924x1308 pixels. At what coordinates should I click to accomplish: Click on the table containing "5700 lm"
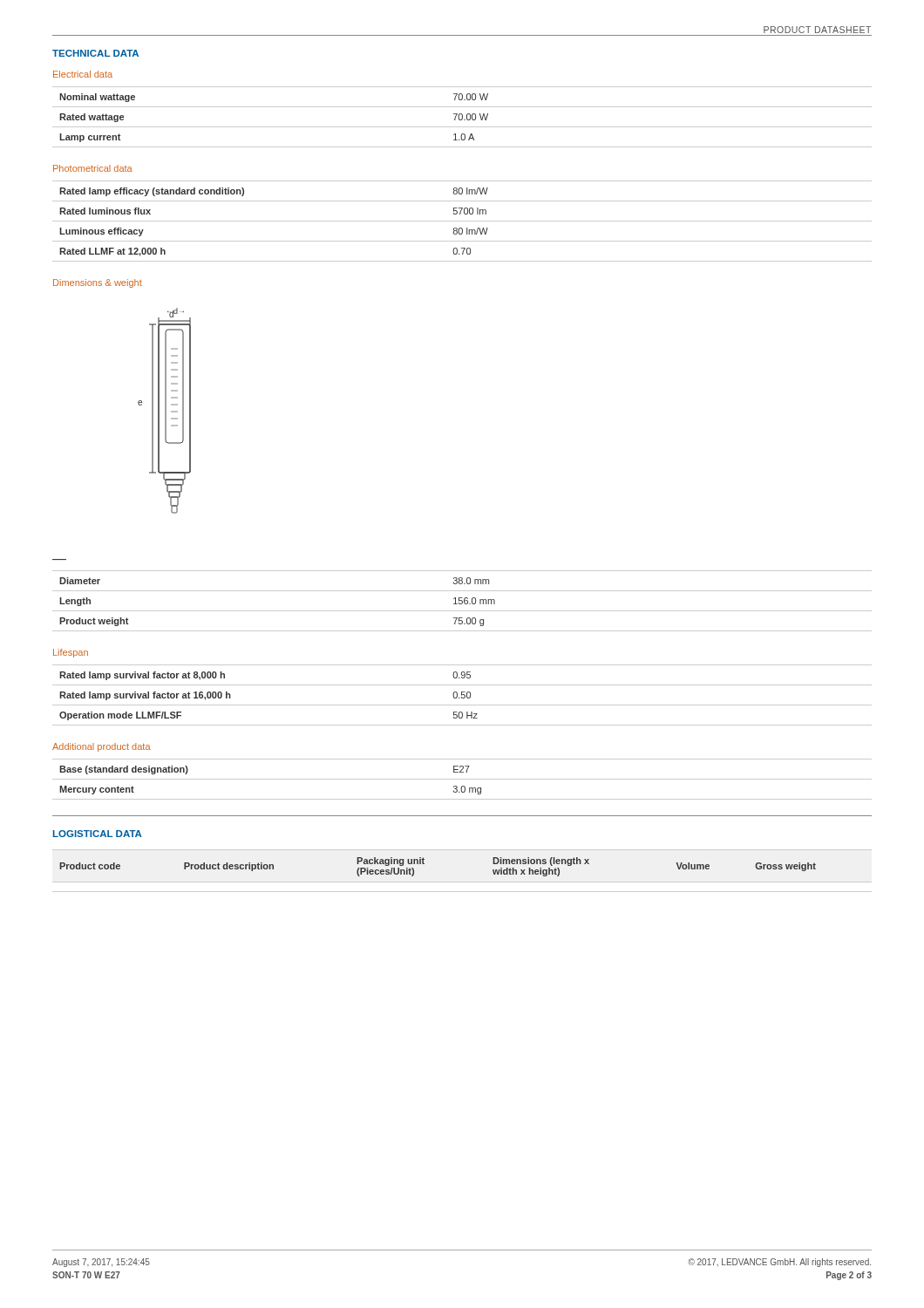pyautogui.click(x=462, y=221)
